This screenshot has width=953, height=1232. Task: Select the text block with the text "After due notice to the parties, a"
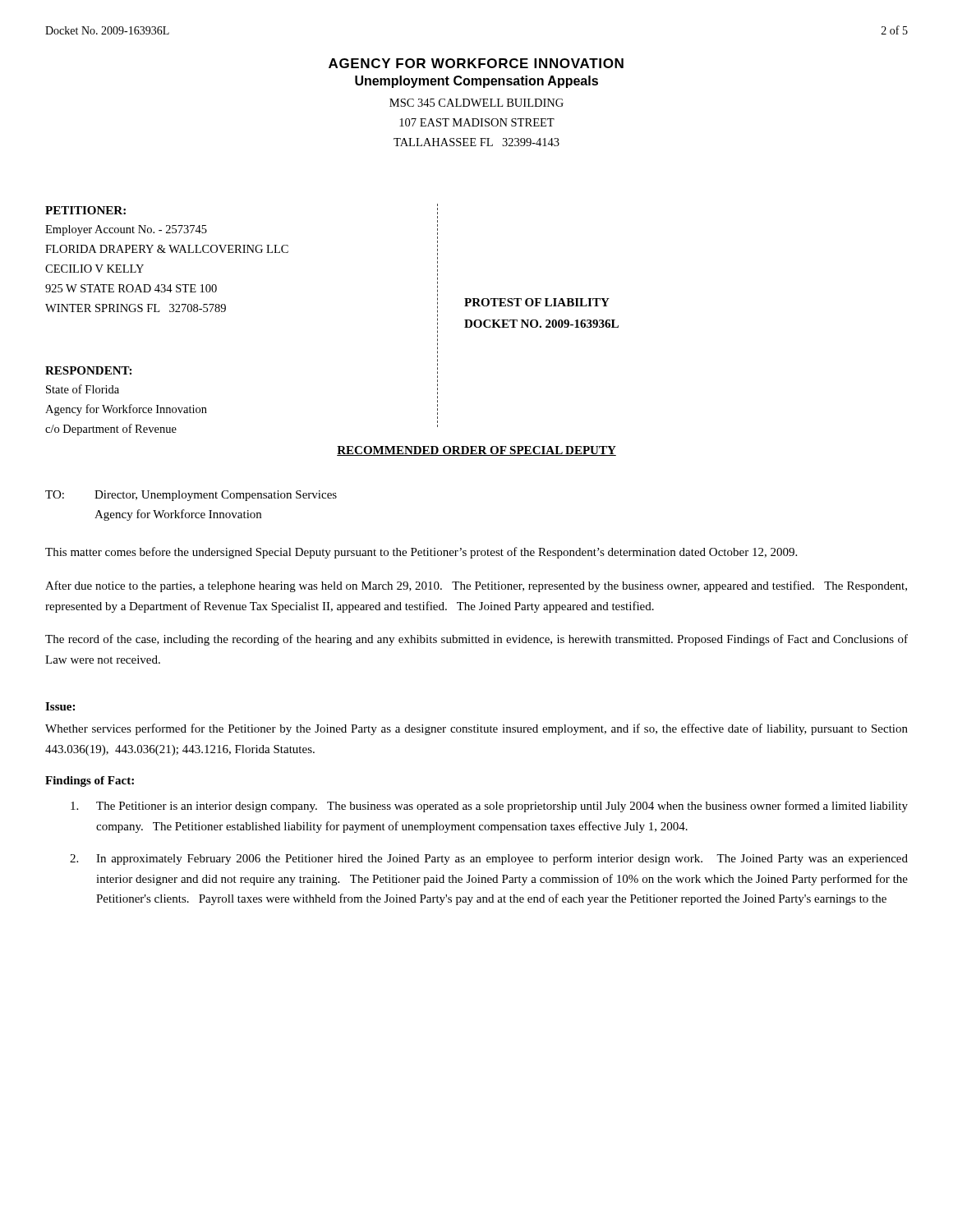[x=476, y=596]
